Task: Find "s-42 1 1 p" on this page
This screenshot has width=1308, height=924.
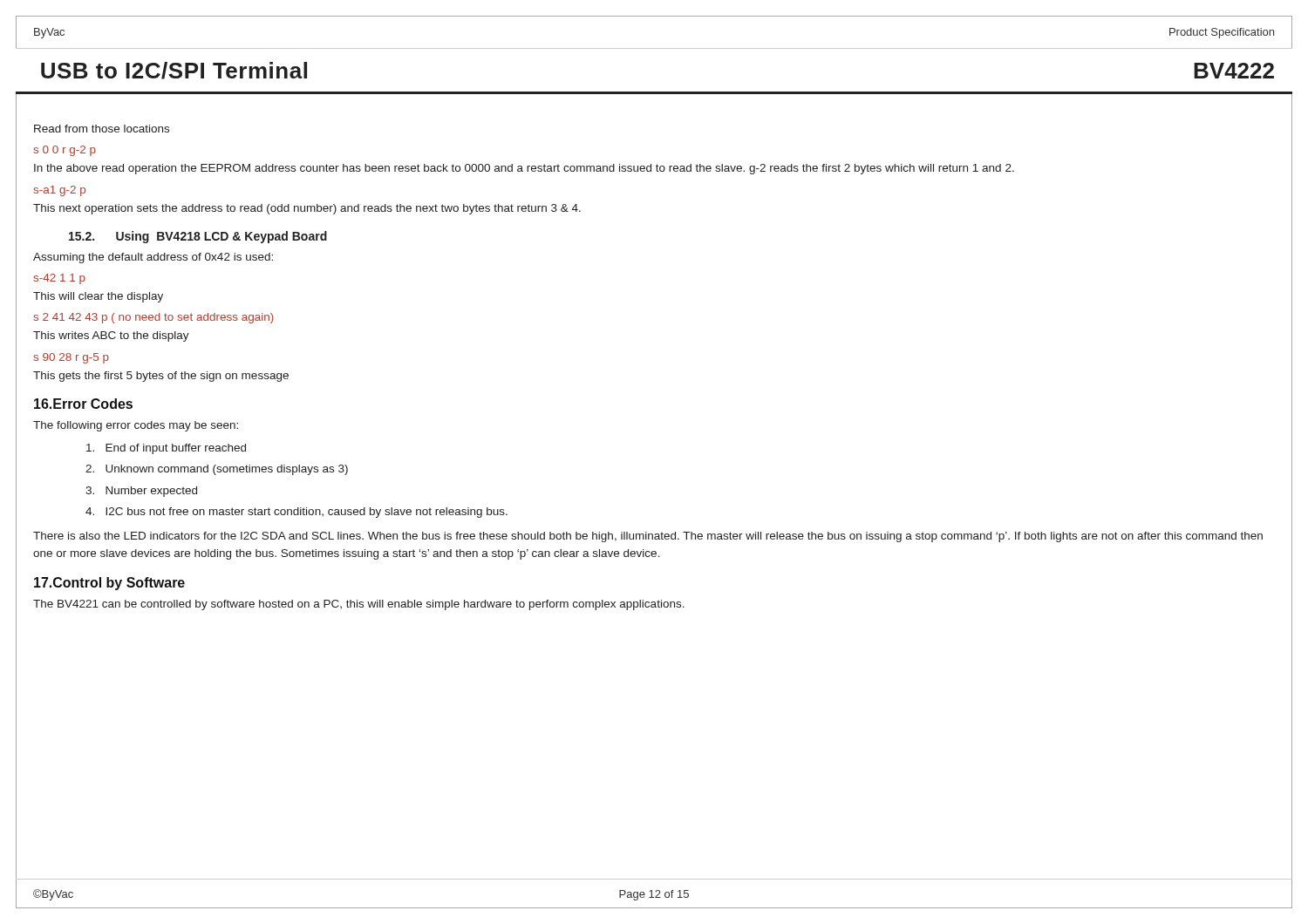Action: pos(59,278)
